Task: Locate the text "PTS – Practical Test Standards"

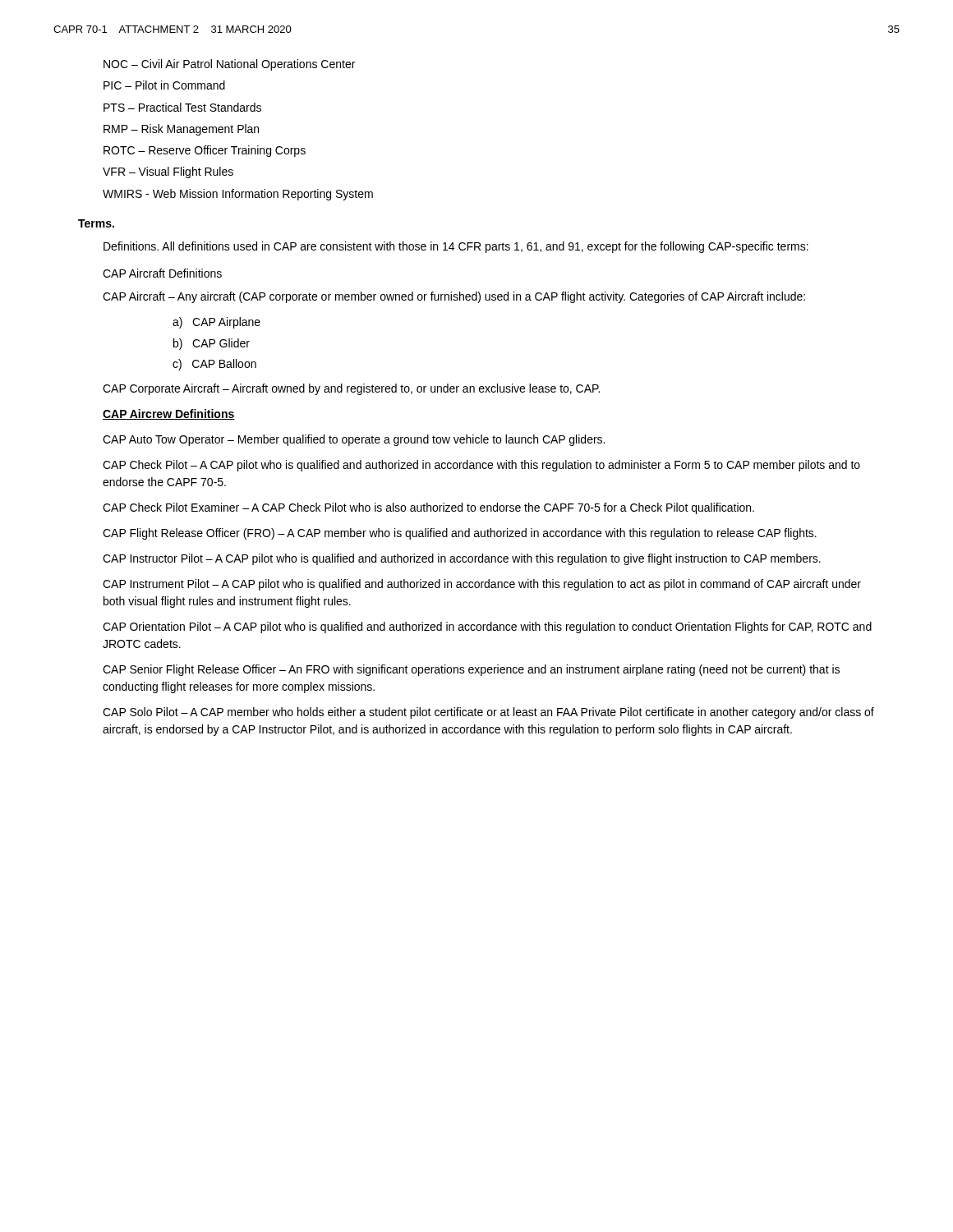Action: (x=182, y=107)
